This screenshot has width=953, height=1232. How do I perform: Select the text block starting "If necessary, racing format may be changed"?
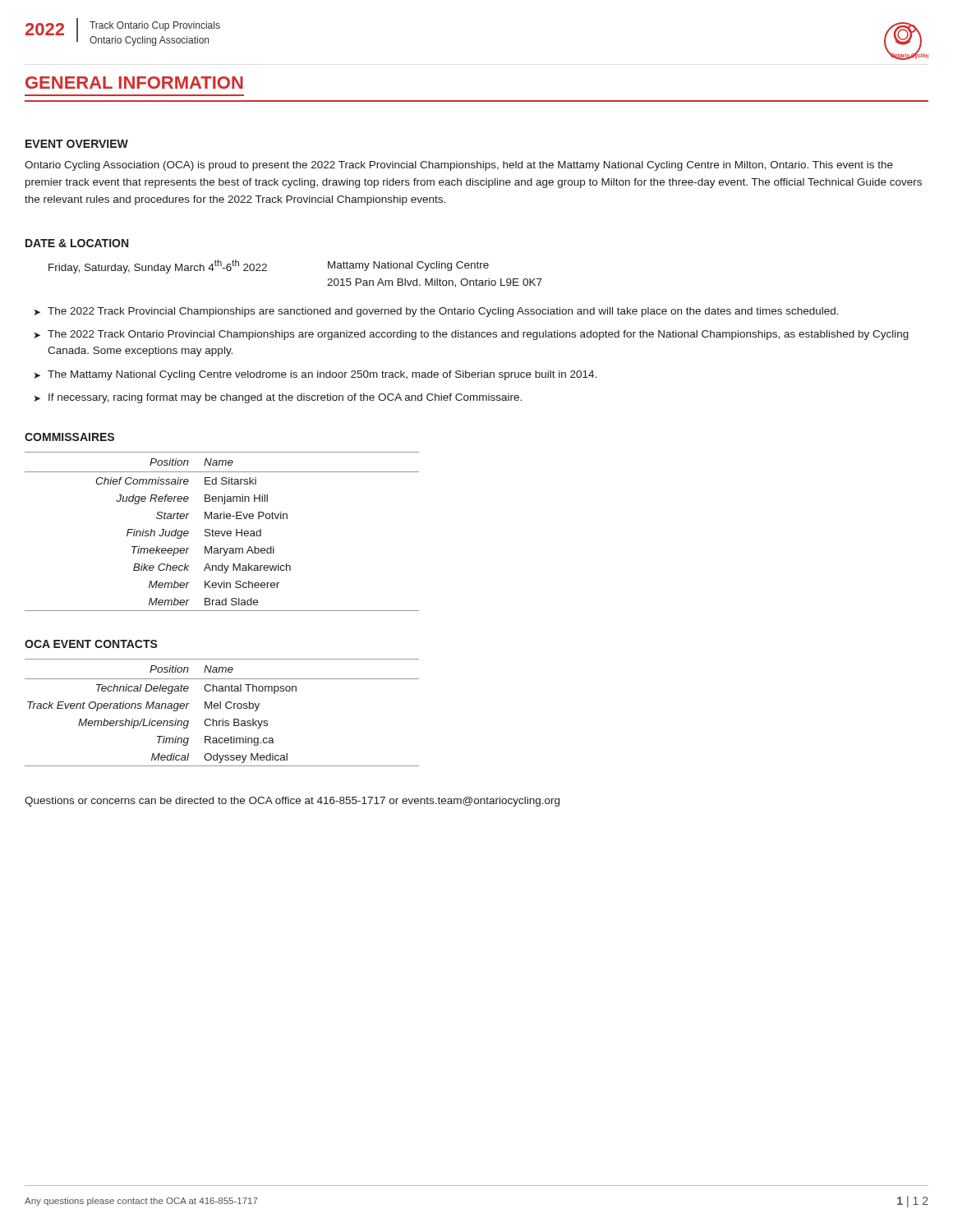pyautogui.click(x=285, y=397)
